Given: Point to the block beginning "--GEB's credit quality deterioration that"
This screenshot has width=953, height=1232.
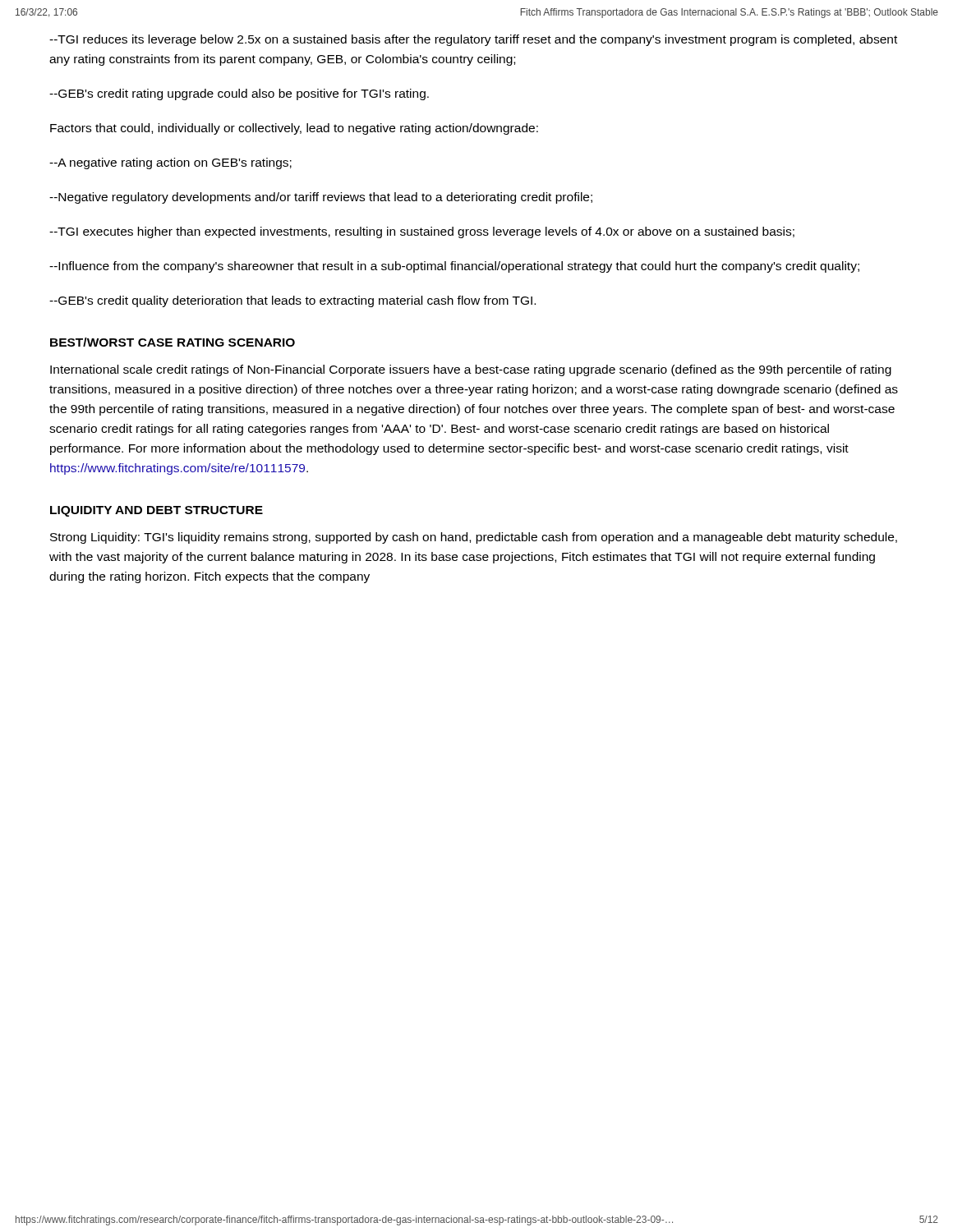Looking at the screenshot, I should click(293, 300).
